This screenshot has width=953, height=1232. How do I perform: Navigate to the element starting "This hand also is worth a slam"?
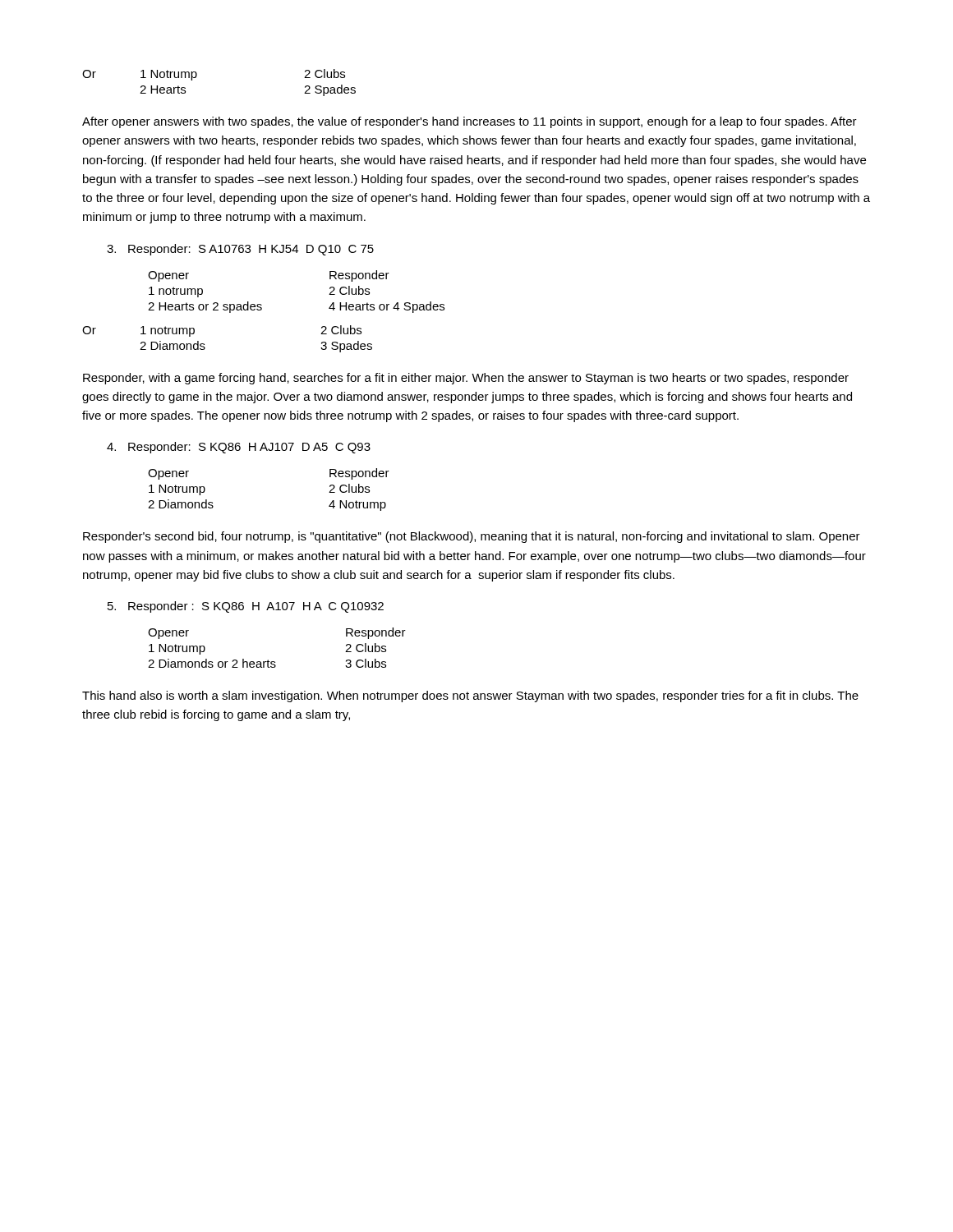click(476, 705)
